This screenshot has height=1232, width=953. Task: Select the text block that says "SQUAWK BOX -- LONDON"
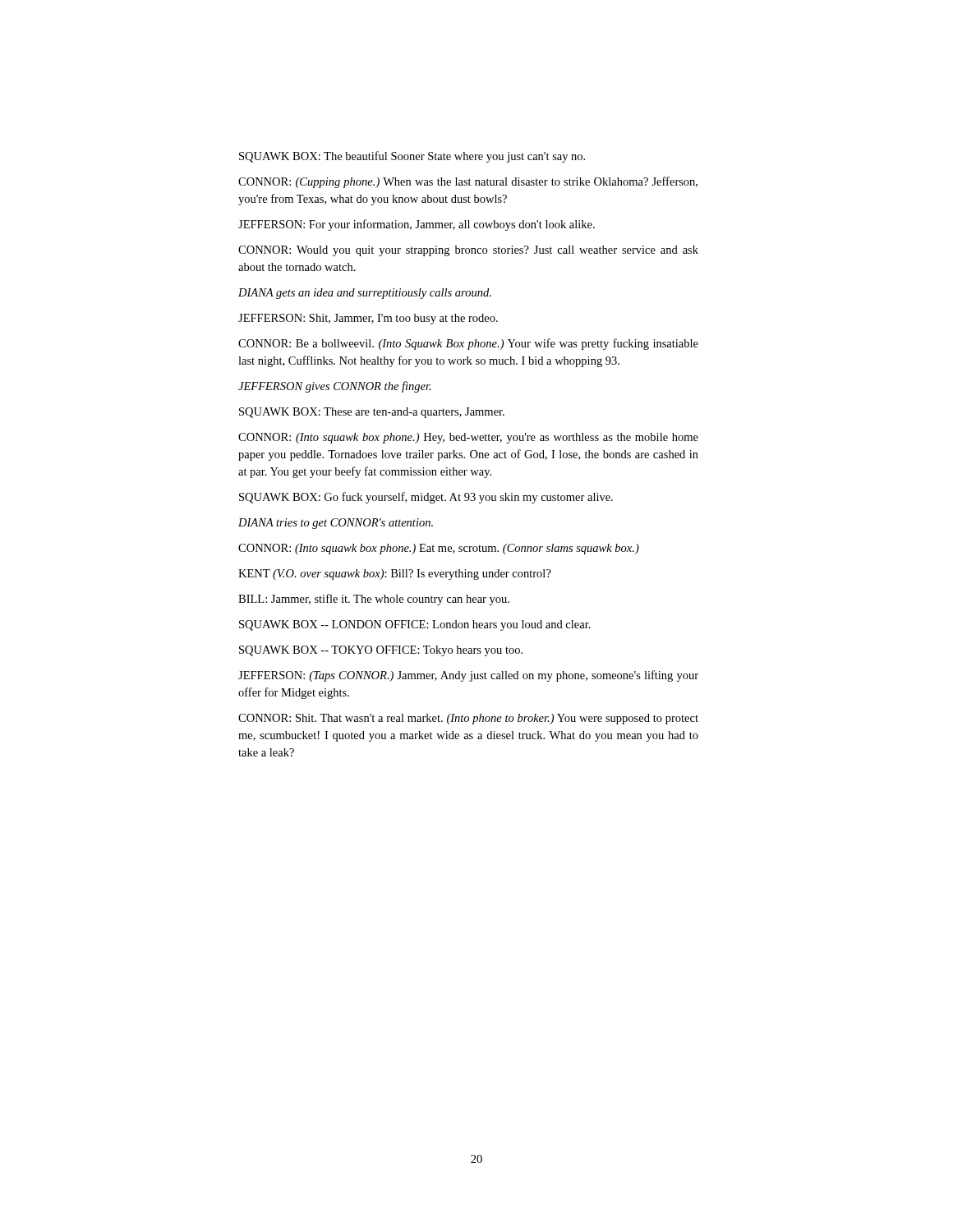(x=415, y=624)
